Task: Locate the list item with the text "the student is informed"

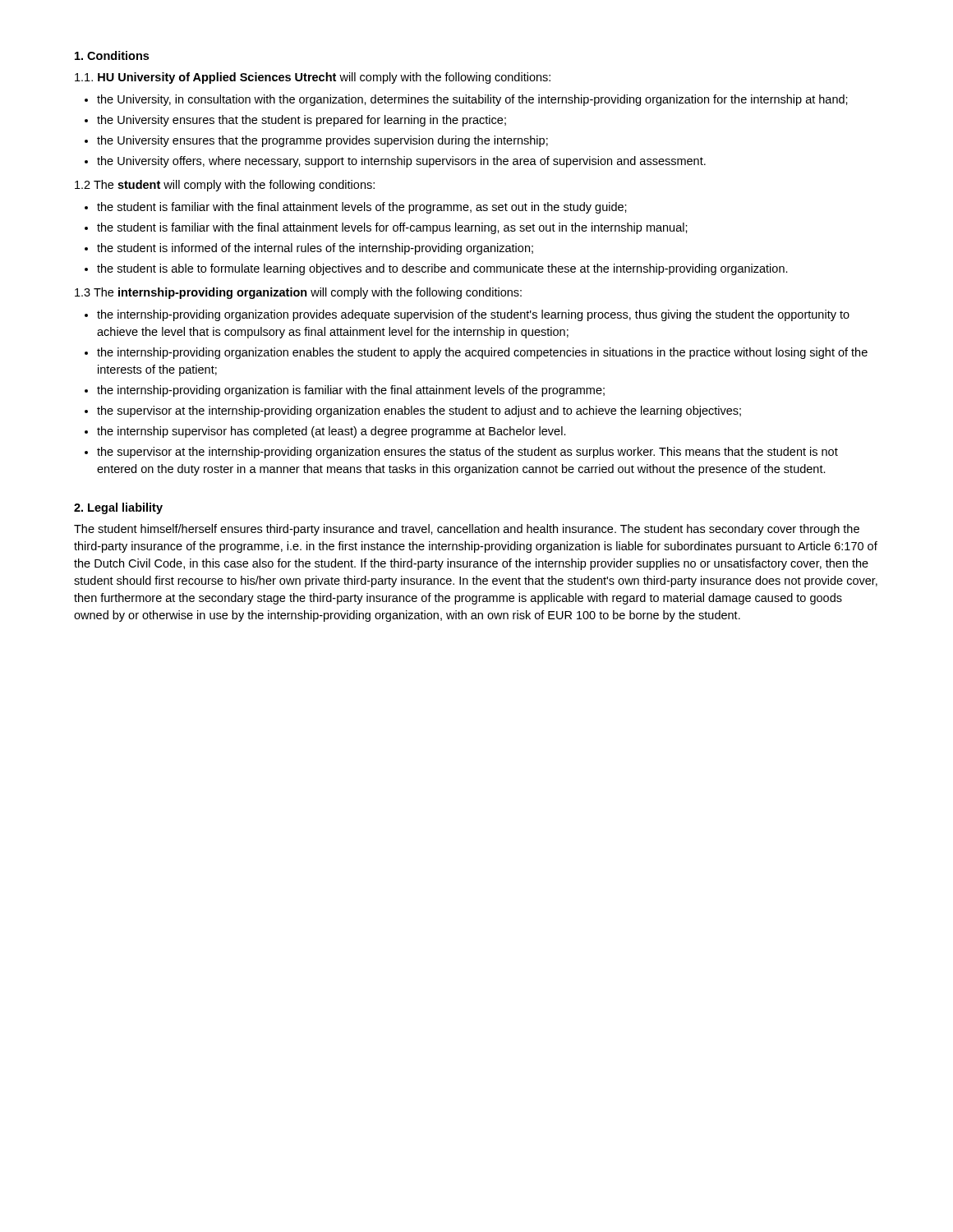Action: 488,249
